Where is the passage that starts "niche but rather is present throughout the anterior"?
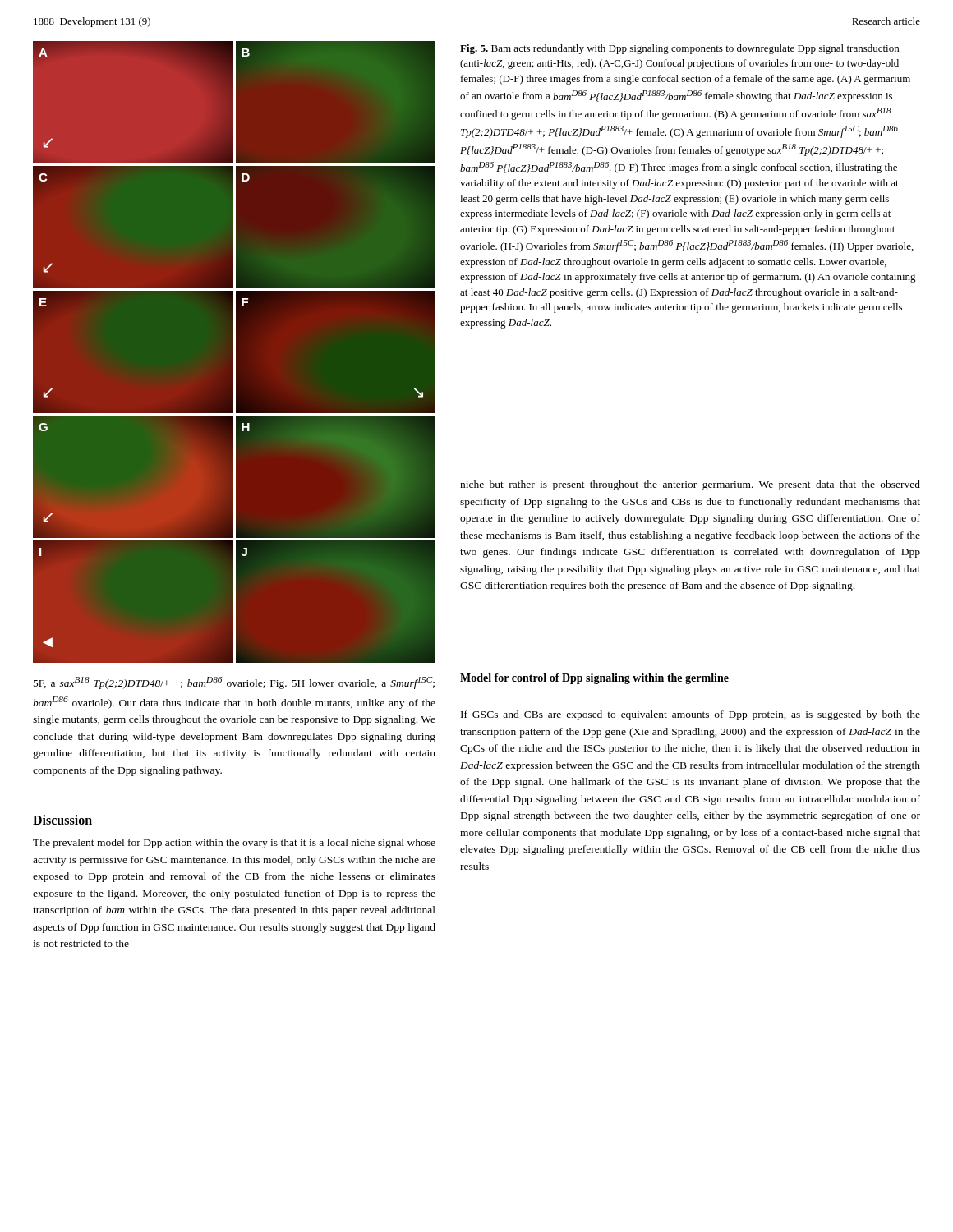 [690, 535]
